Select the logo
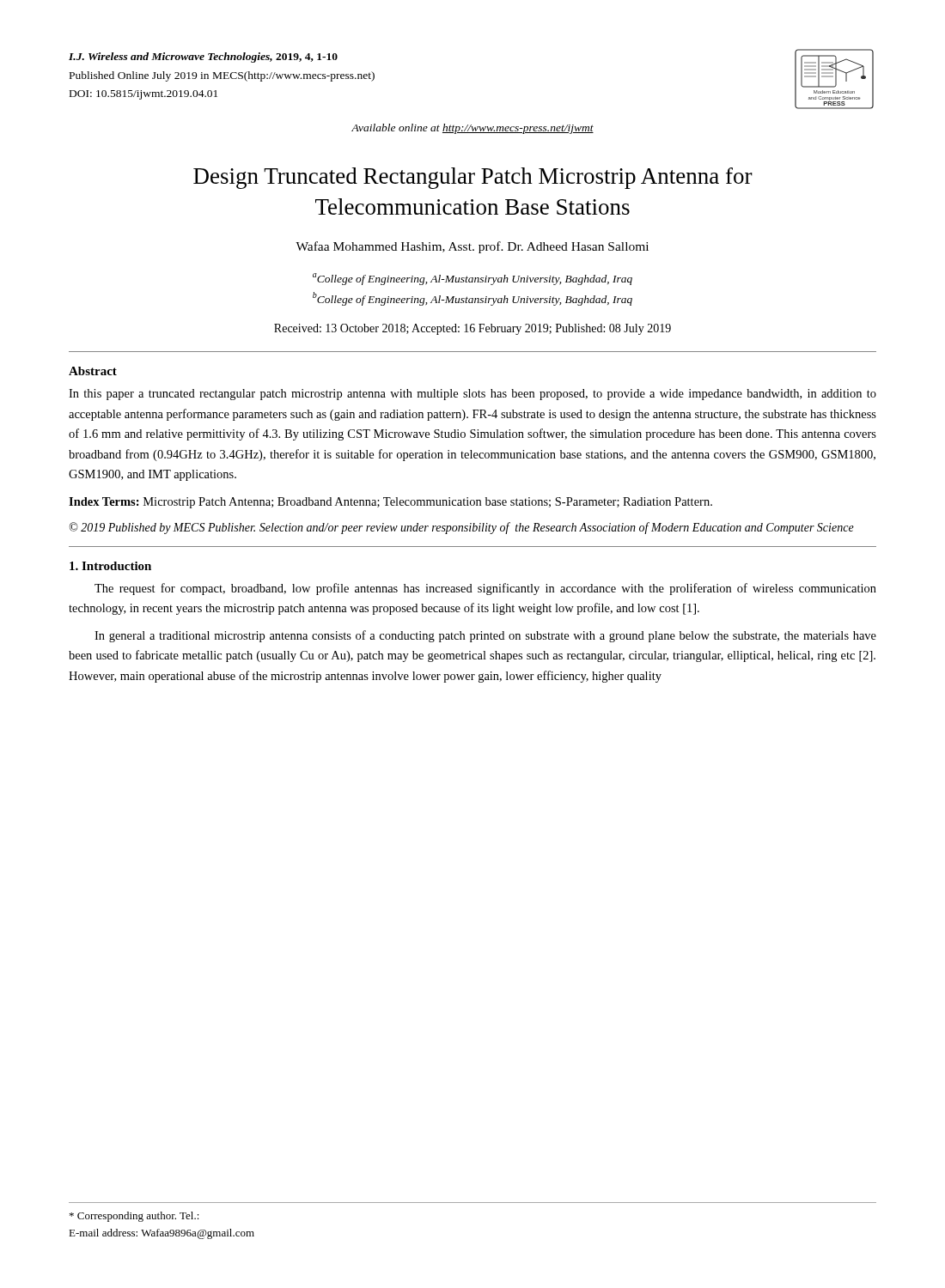 click(x=835, y=81)
